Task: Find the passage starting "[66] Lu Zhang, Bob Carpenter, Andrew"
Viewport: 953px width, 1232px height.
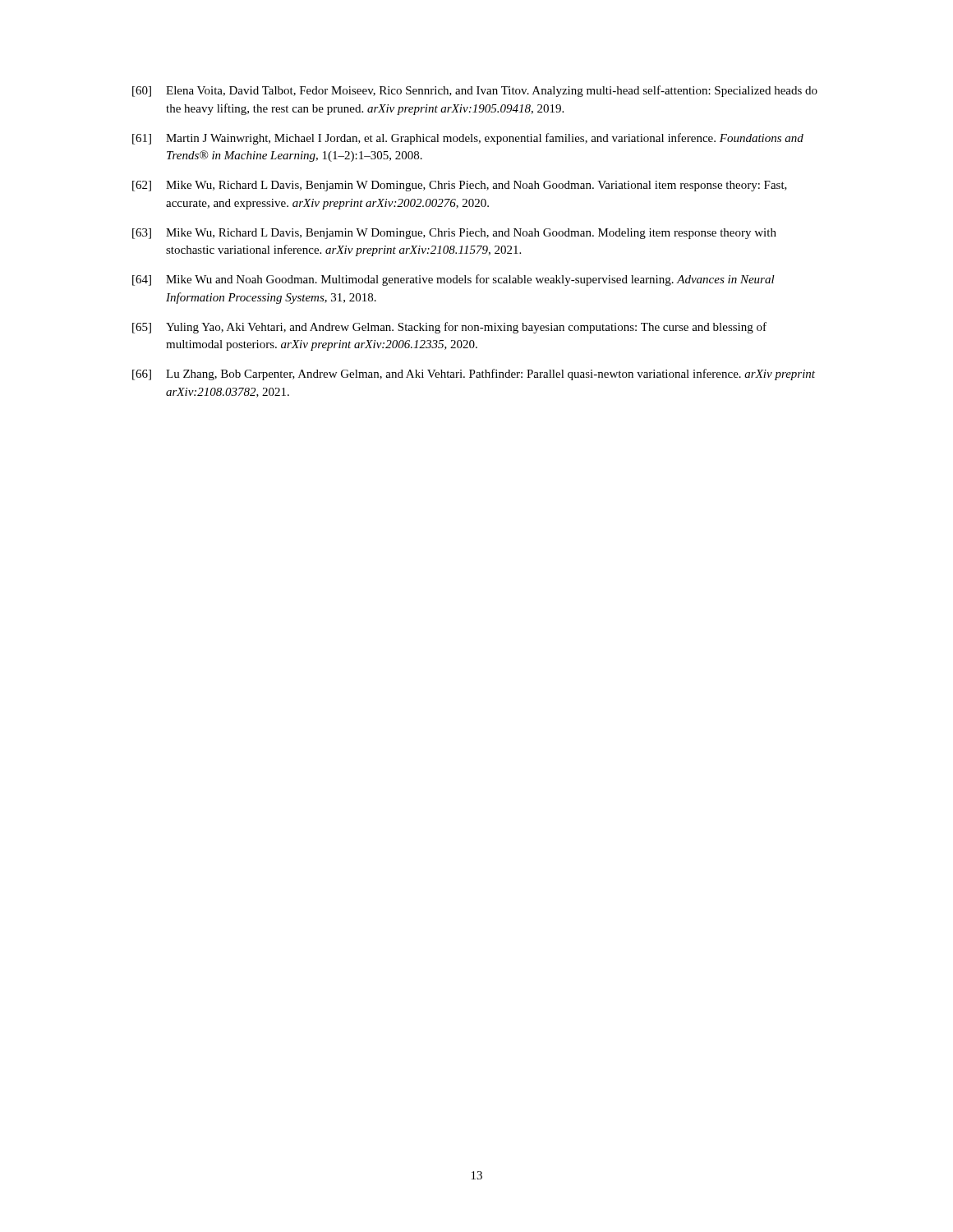Action: (x=476, y=383)
